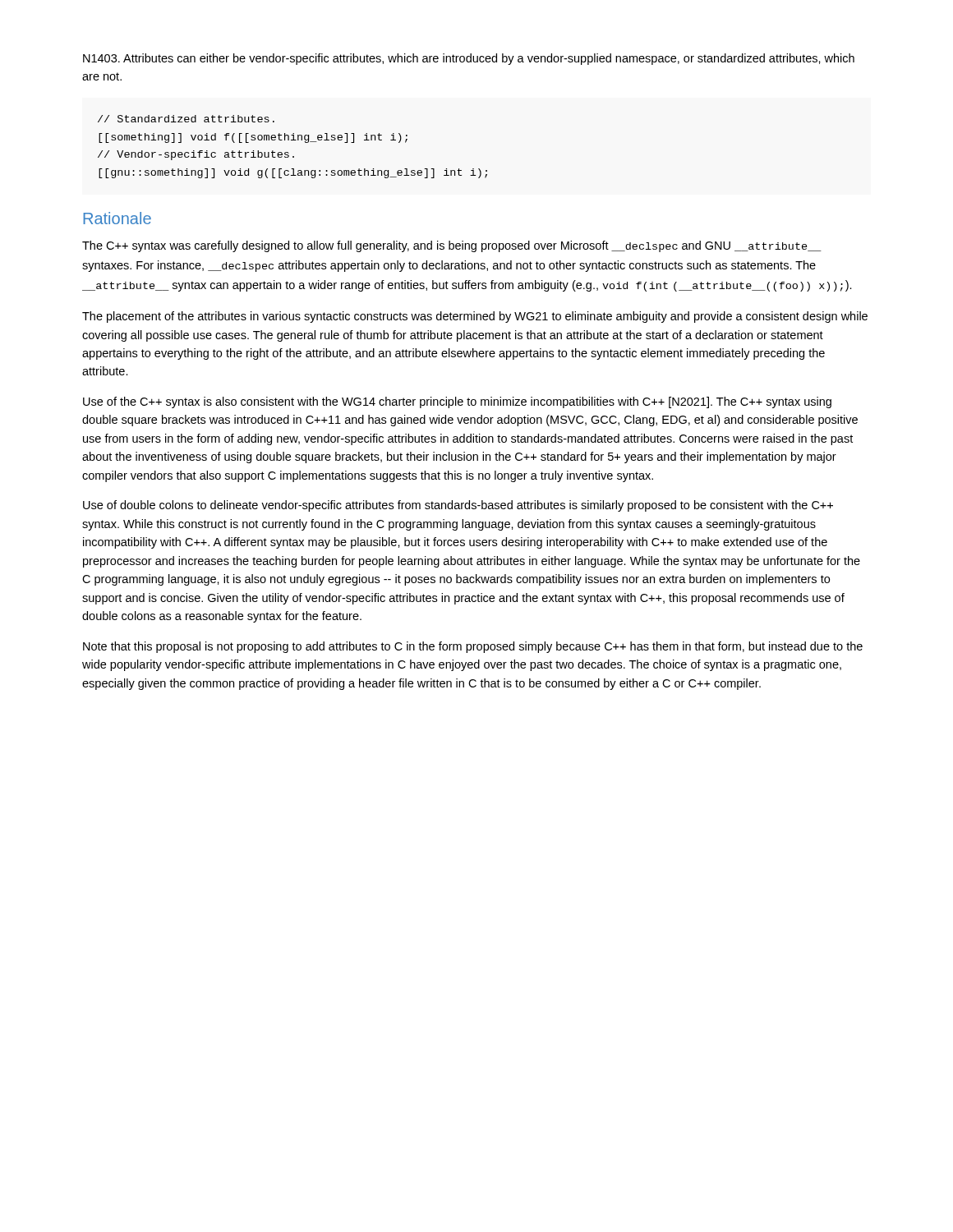The image size is (953, 1232).
Task: Find the region starting "Use of the C++ syntax is also"
Action: tap(470, 438)
